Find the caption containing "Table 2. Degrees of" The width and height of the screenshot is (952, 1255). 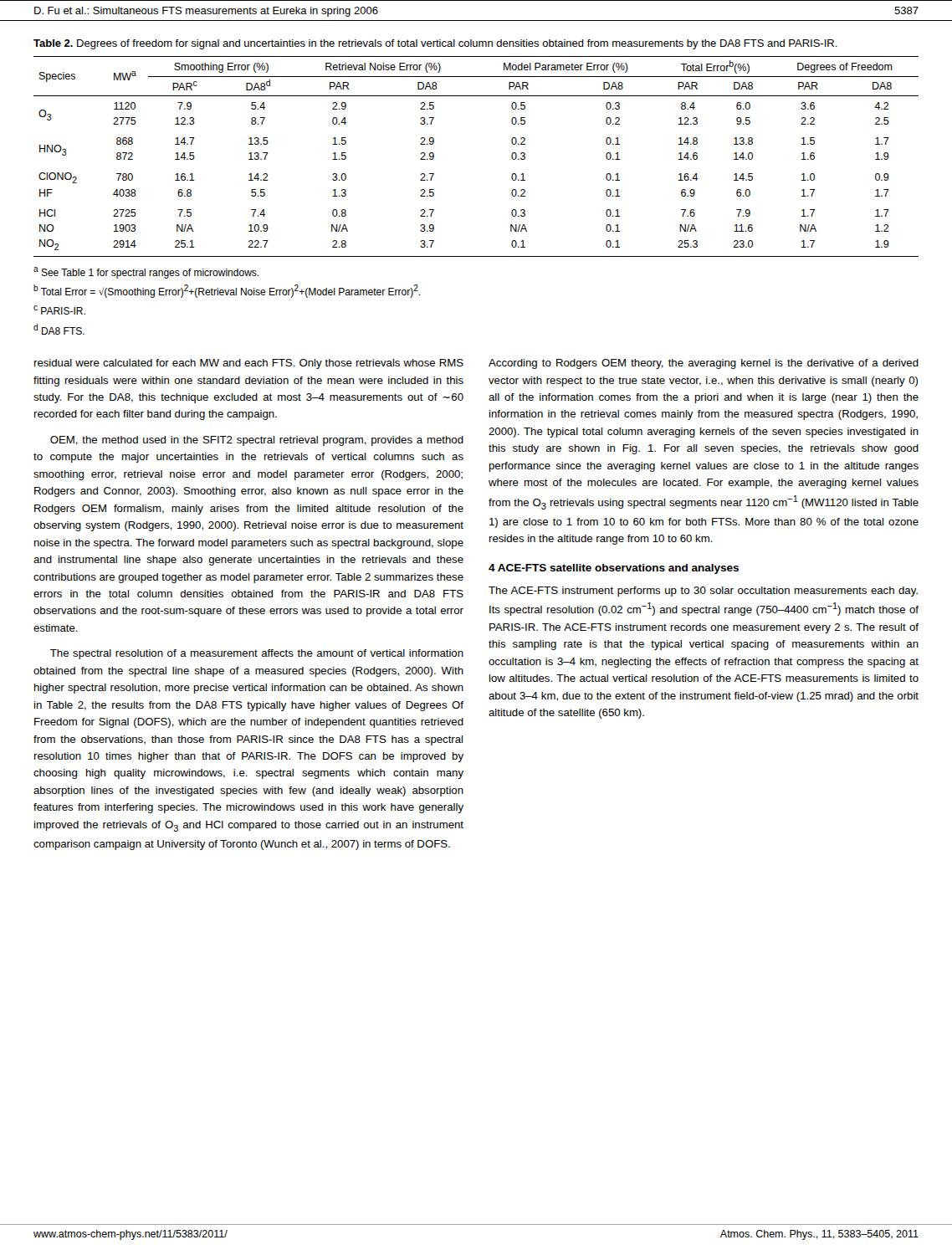pos(435,43)
